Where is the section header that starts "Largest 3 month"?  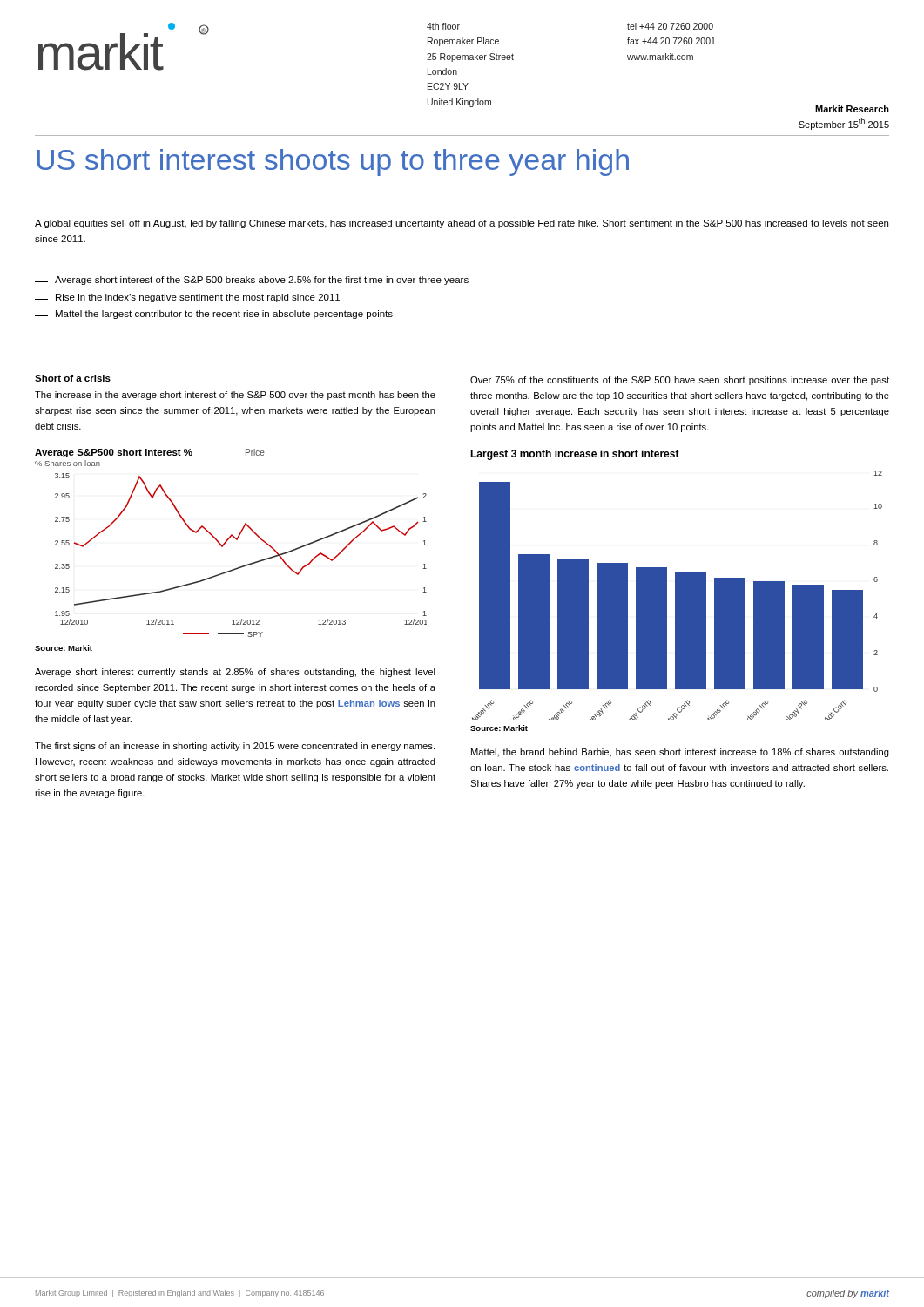tap(575, 454)
